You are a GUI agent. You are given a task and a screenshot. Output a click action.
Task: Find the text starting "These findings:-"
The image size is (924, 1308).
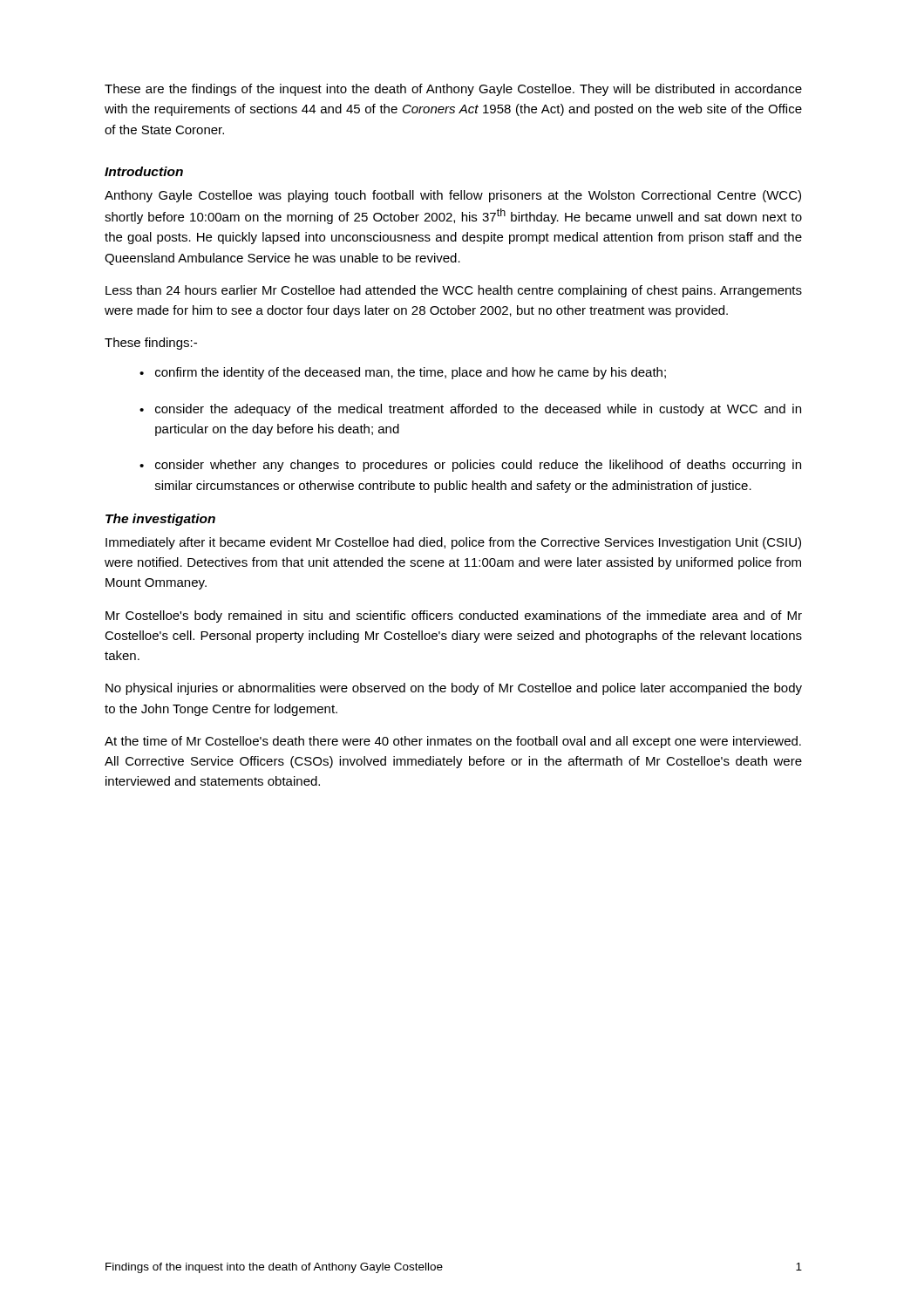tap(151, 342)
